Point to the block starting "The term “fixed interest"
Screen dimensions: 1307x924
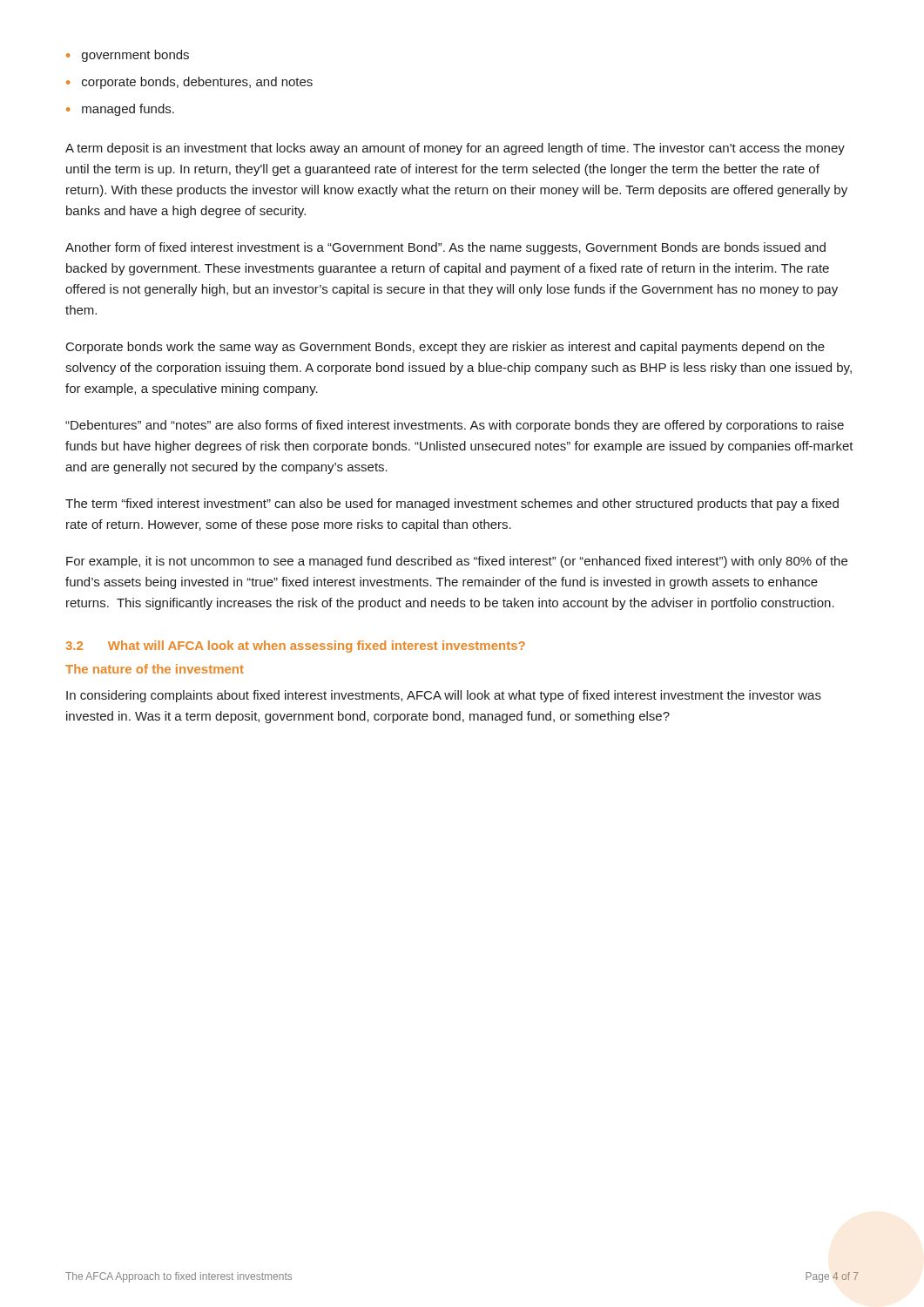click(x=452, y=513)
